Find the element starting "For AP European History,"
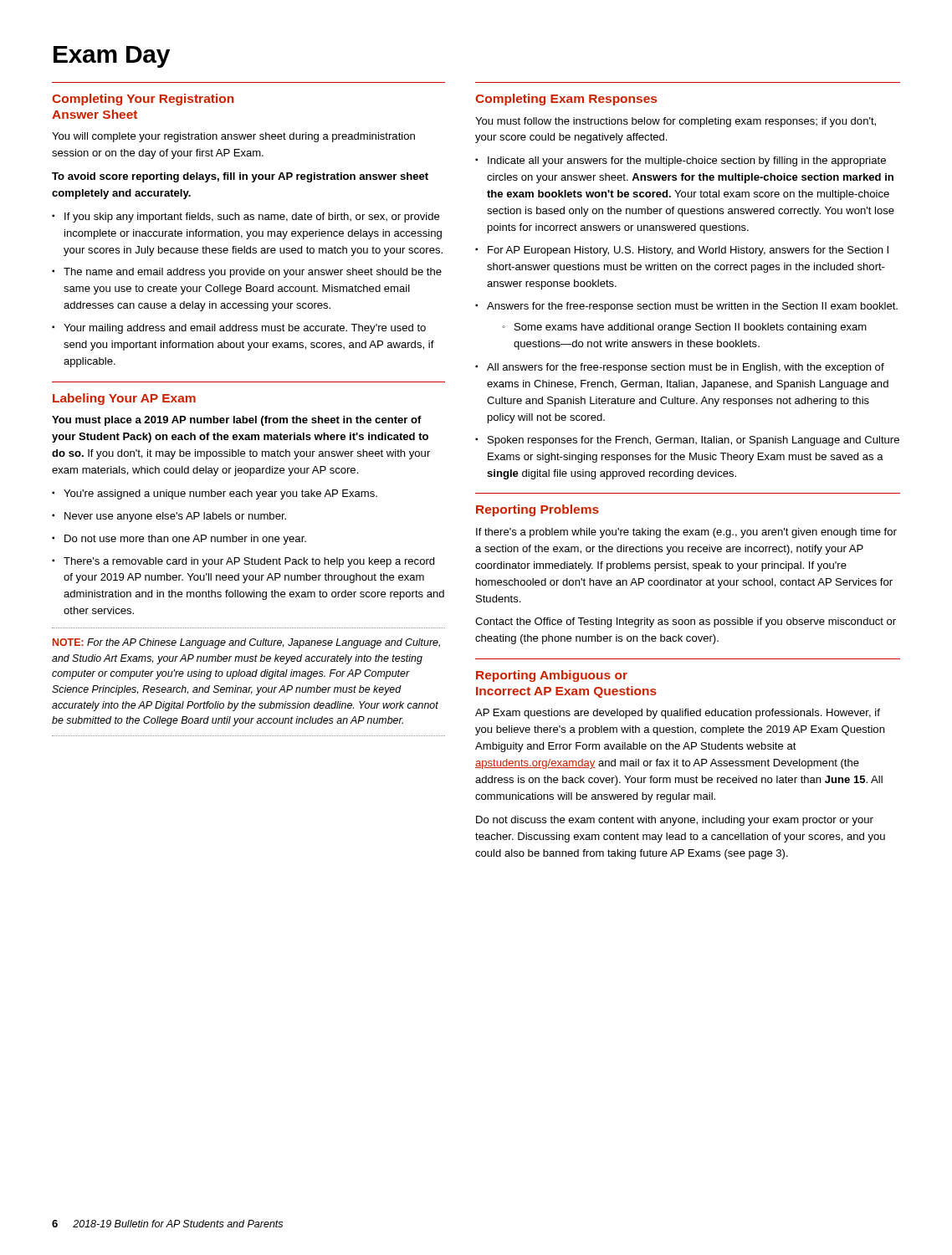952x1255 pixels. pos(688,266)
